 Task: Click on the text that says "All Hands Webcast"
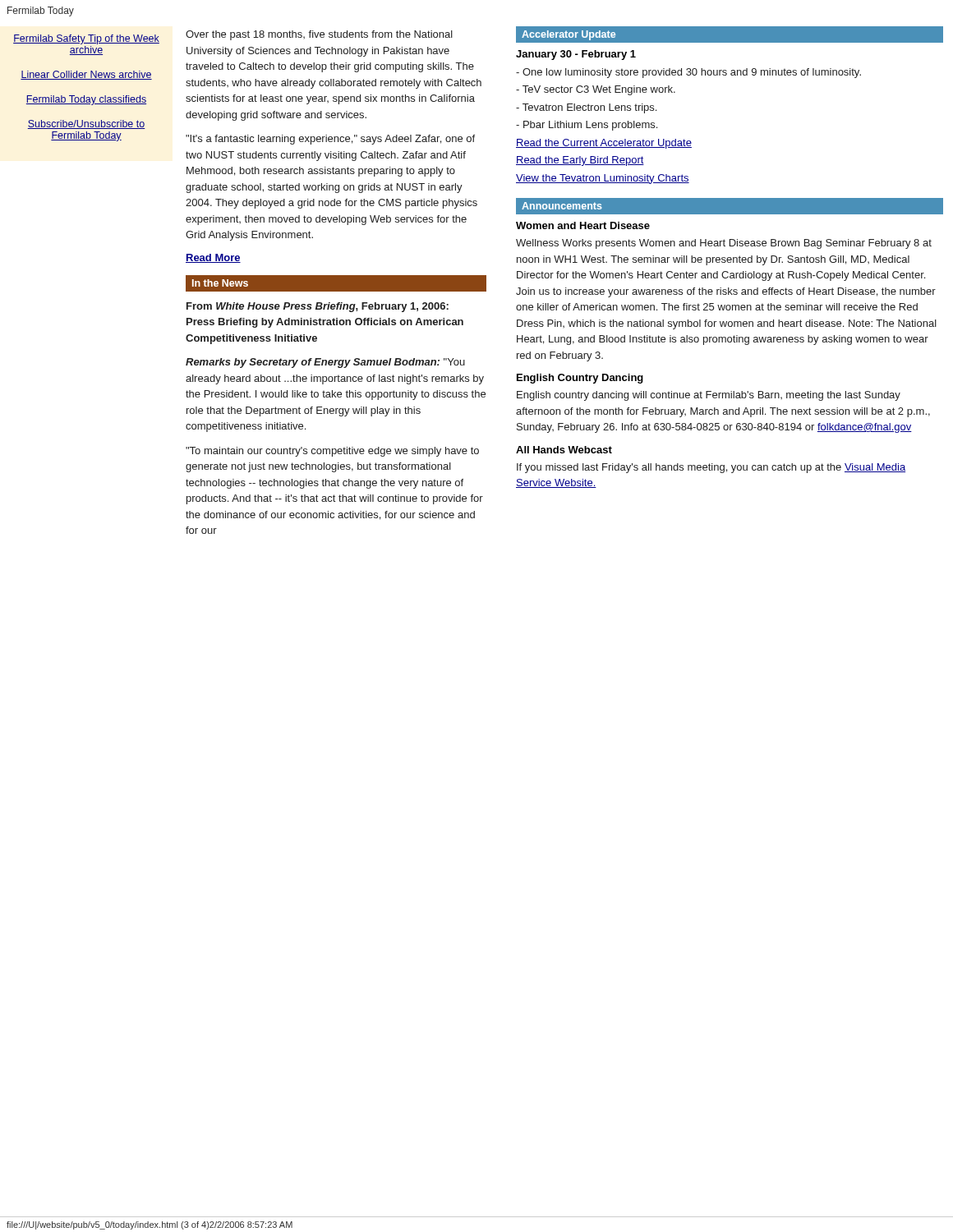pos(564,449)
